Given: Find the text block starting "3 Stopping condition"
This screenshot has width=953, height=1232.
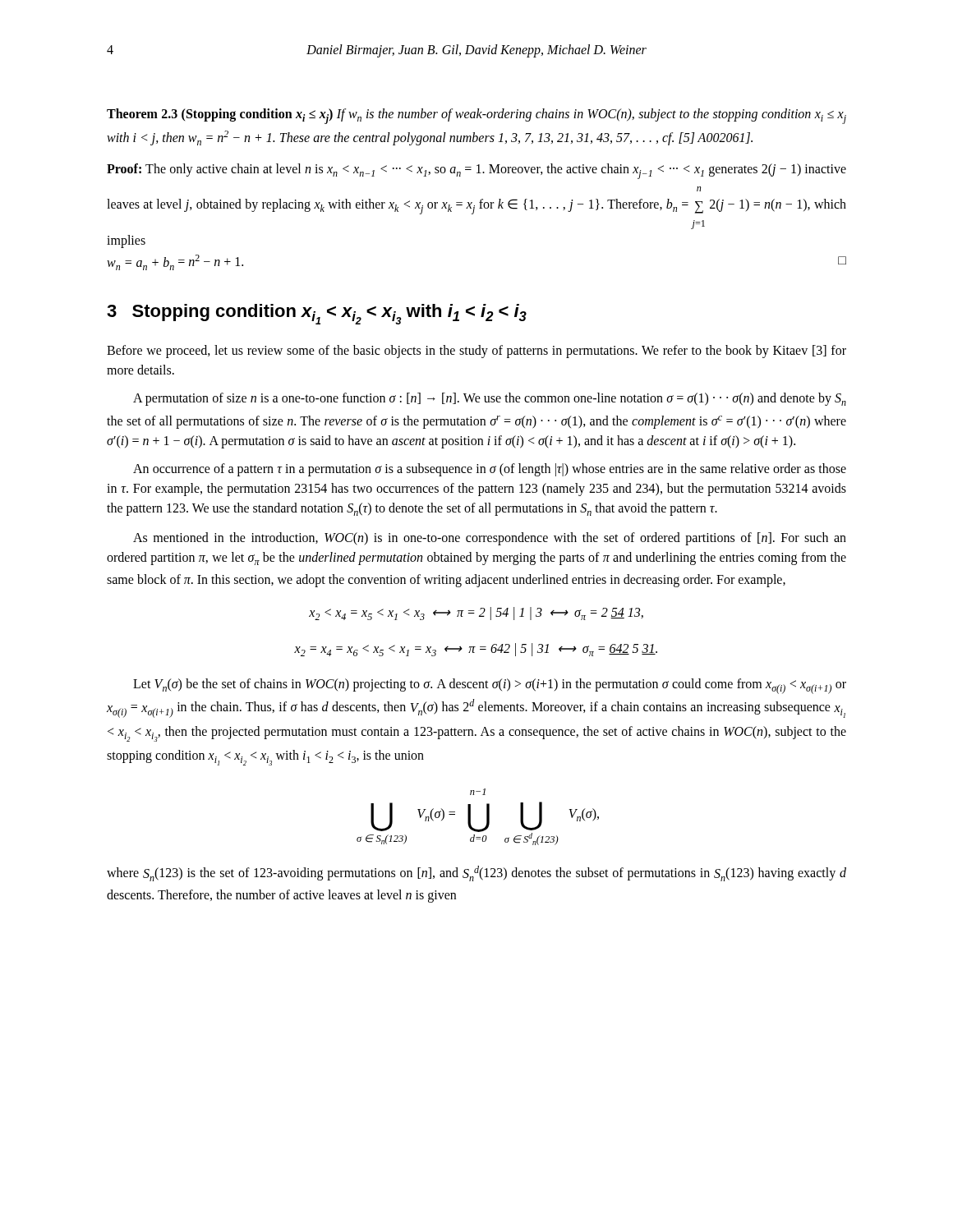Looking at the screenshot, I should click(317, 314).
